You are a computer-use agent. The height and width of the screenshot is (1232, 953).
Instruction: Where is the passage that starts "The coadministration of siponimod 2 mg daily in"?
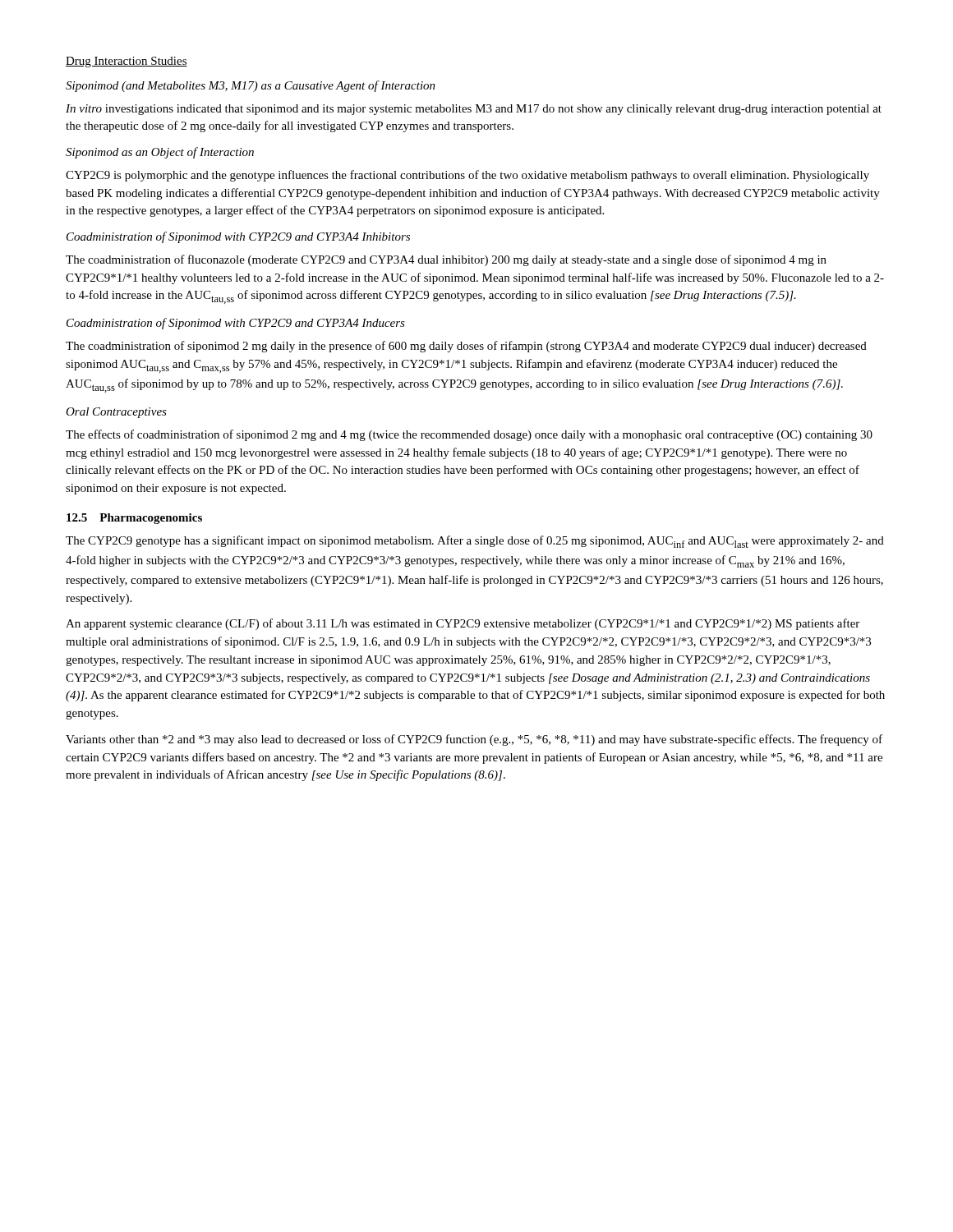coord(466,366)
